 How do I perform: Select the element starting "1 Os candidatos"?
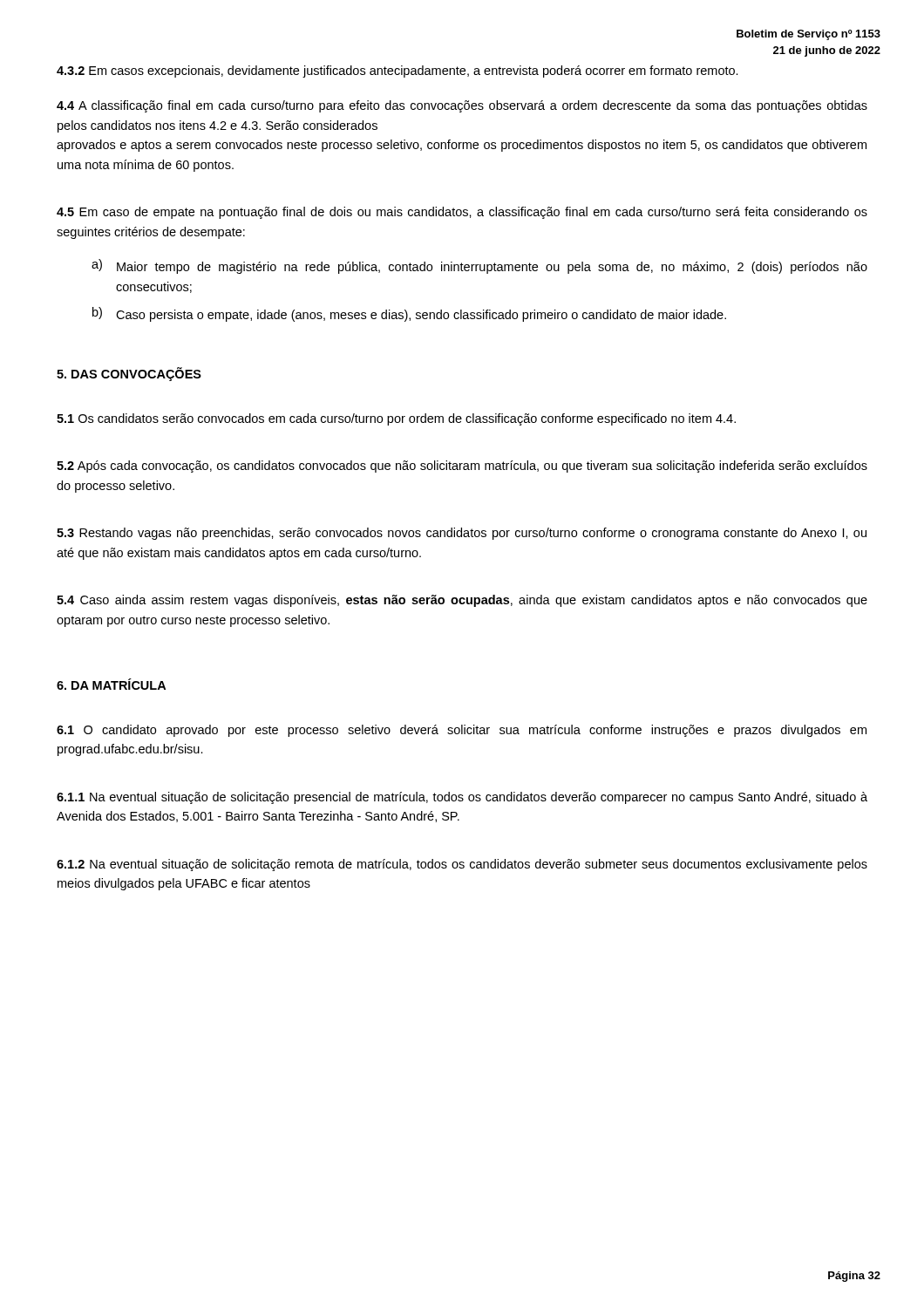(x=397, y=418)
